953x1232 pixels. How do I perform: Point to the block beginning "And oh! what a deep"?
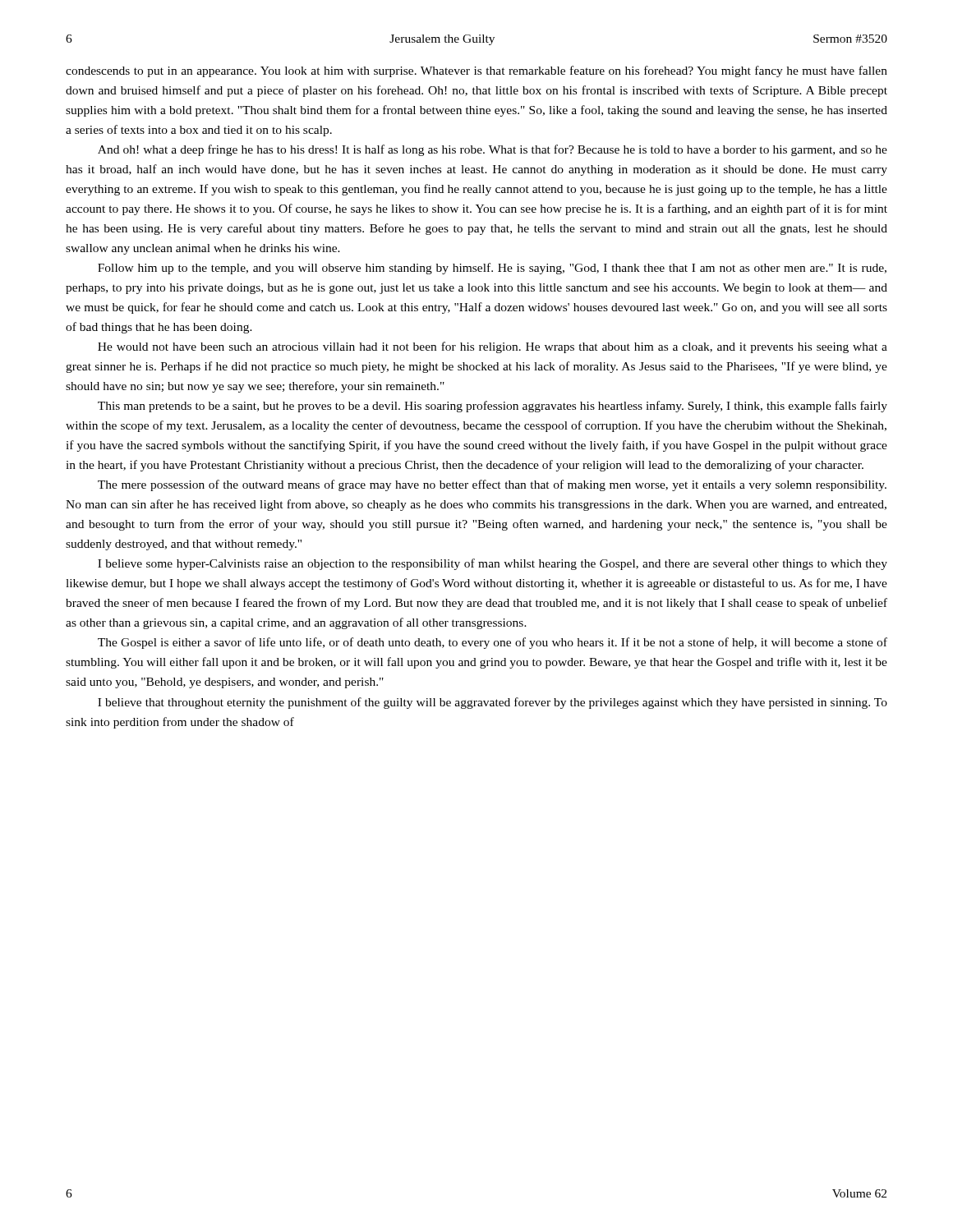tap(476, 198)
